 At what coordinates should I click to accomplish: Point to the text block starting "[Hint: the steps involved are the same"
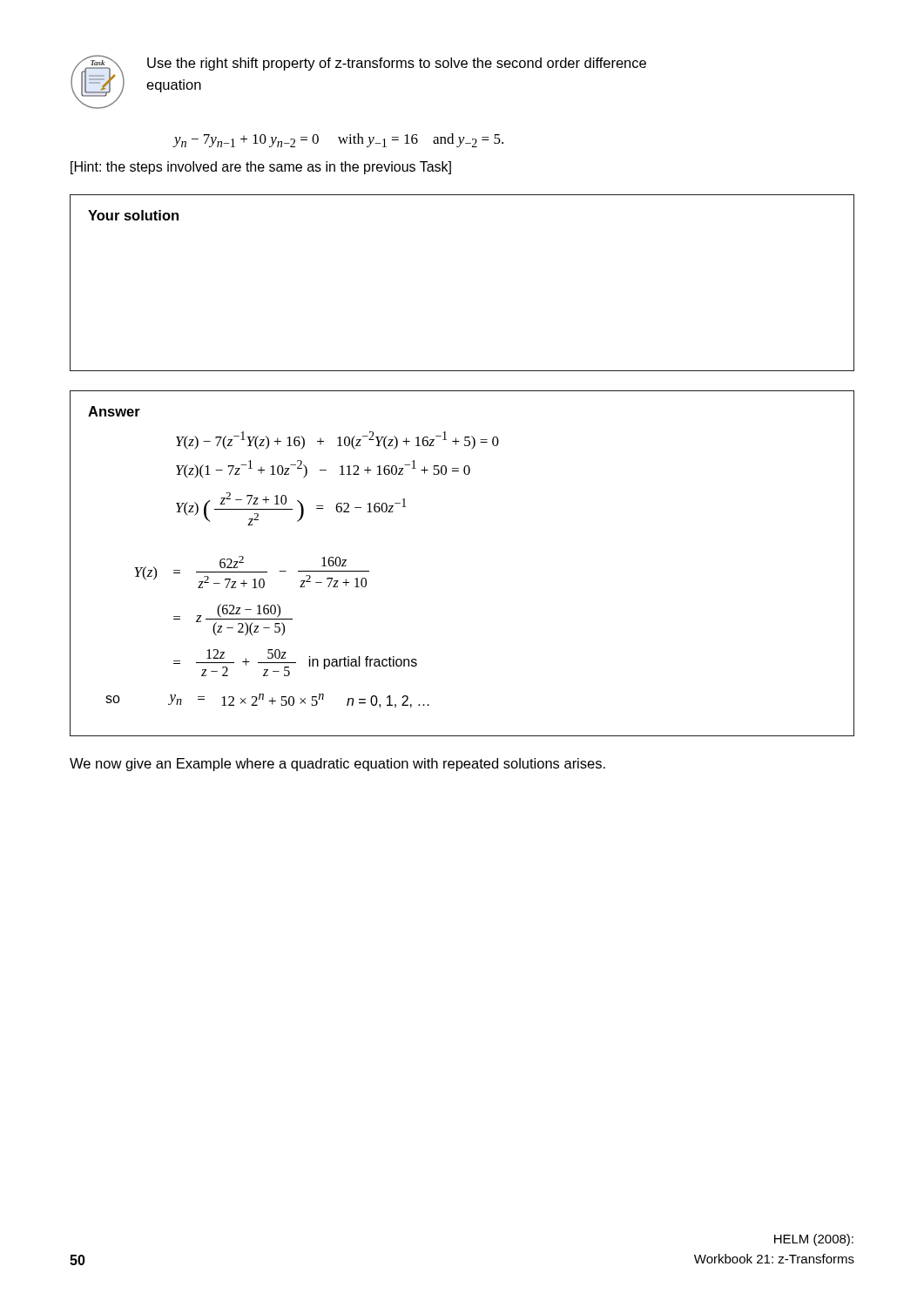(261, 167)
